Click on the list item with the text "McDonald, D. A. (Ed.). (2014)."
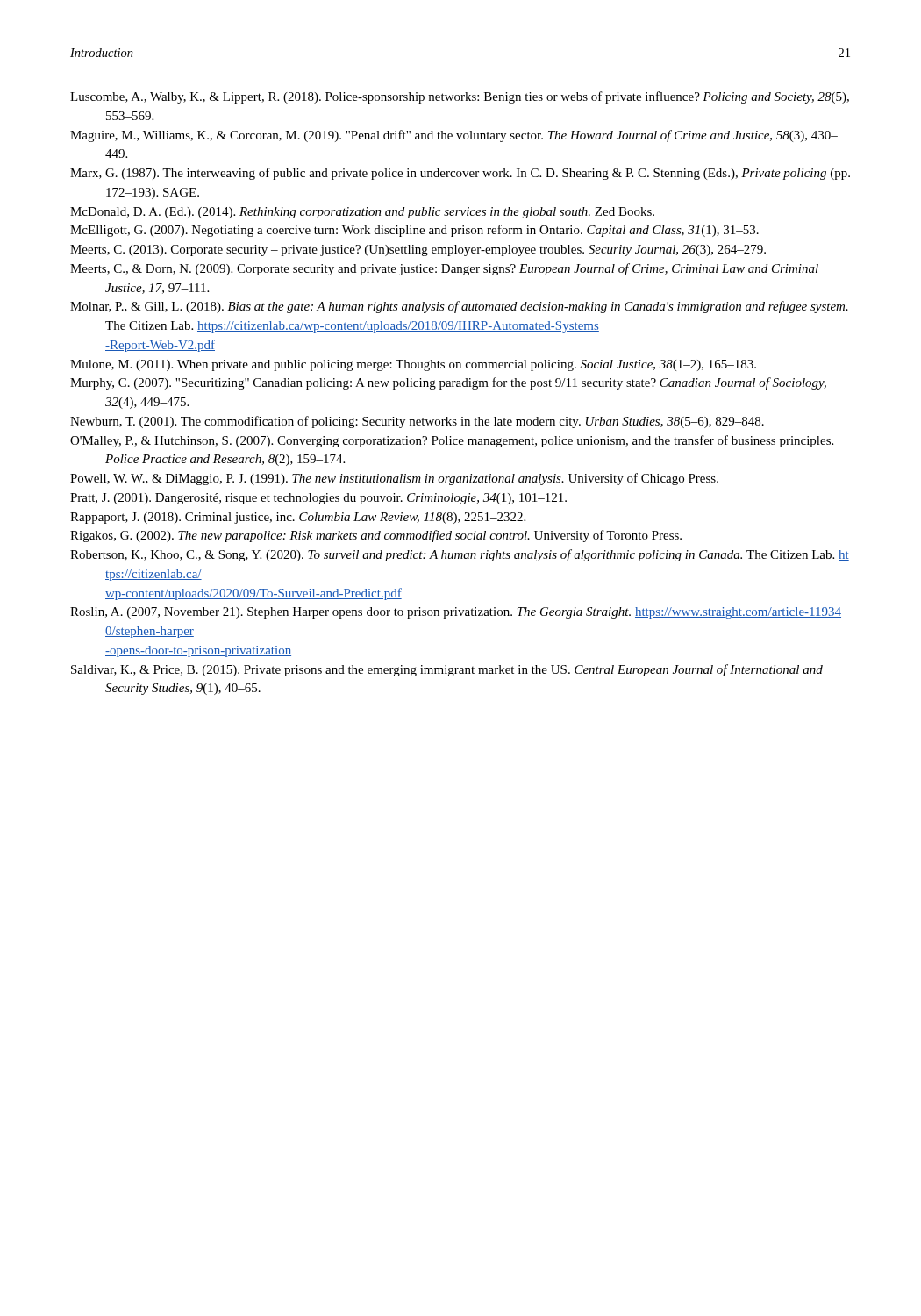 pyautogui.click(x=363, y=211)
